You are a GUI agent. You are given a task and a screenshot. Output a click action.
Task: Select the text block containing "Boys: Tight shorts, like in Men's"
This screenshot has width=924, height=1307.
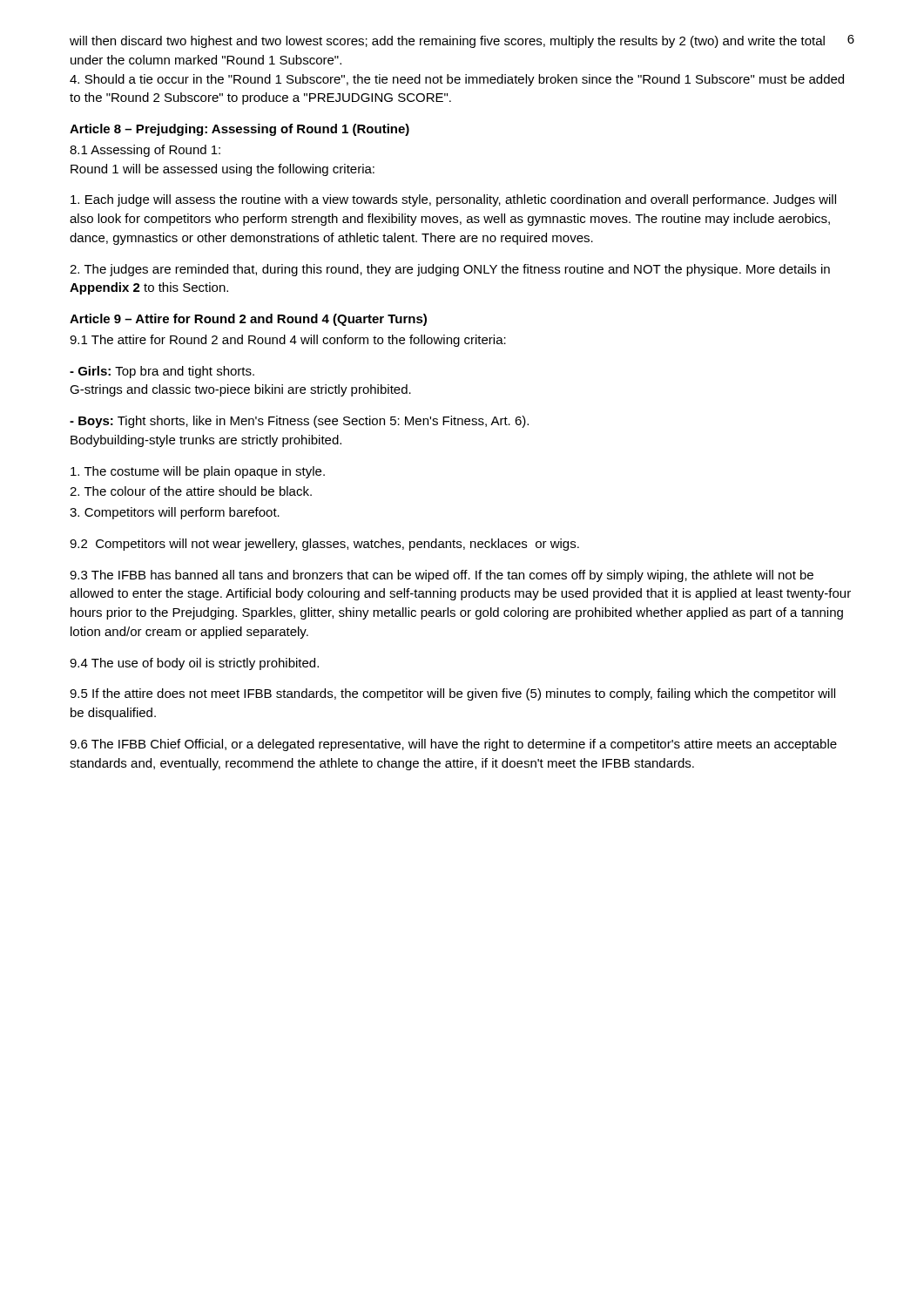[300, 430]
